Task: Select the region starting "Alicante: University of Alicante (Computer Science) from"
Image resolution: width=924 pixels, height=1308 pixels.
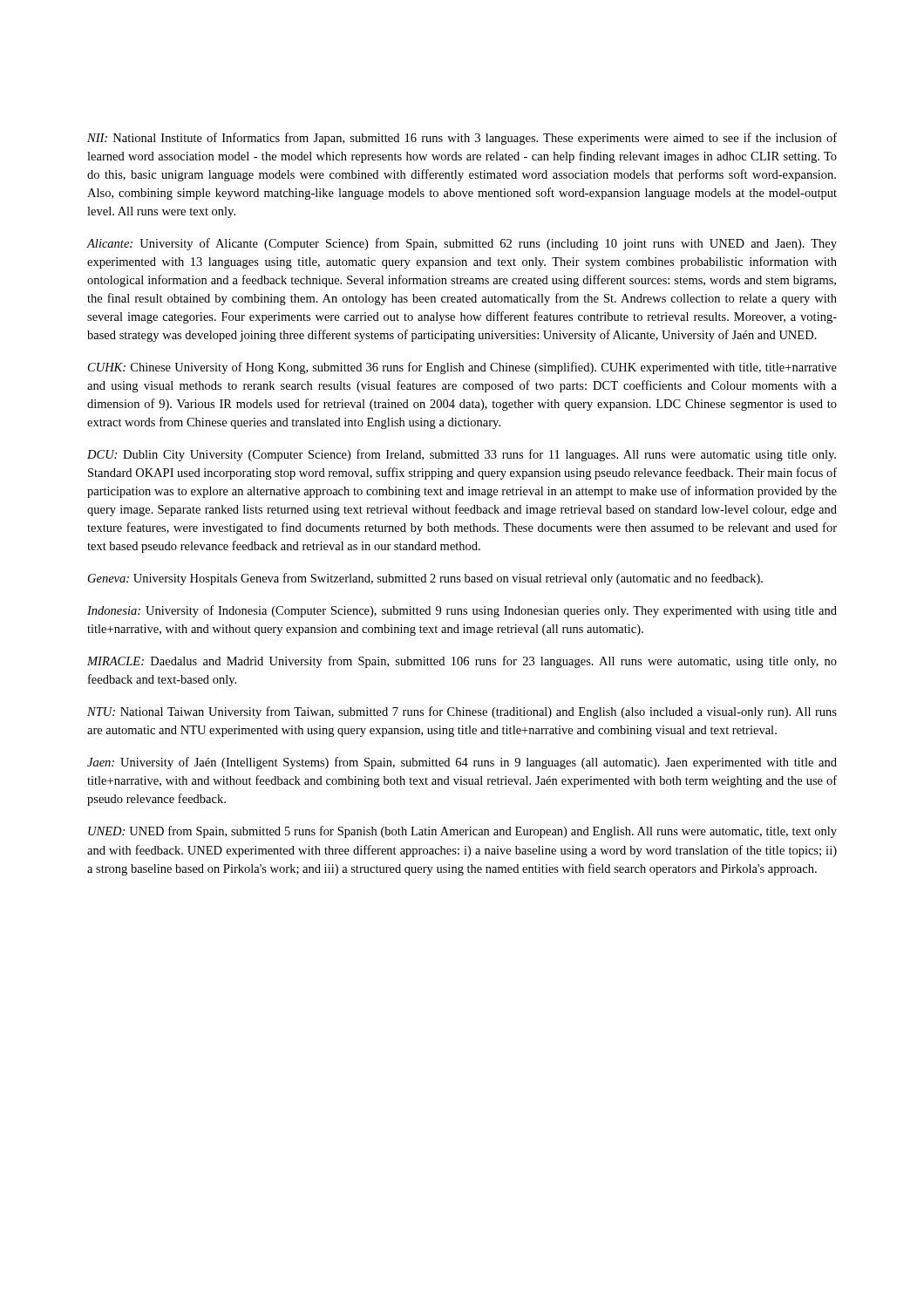Action: click(x=462, y=289)
